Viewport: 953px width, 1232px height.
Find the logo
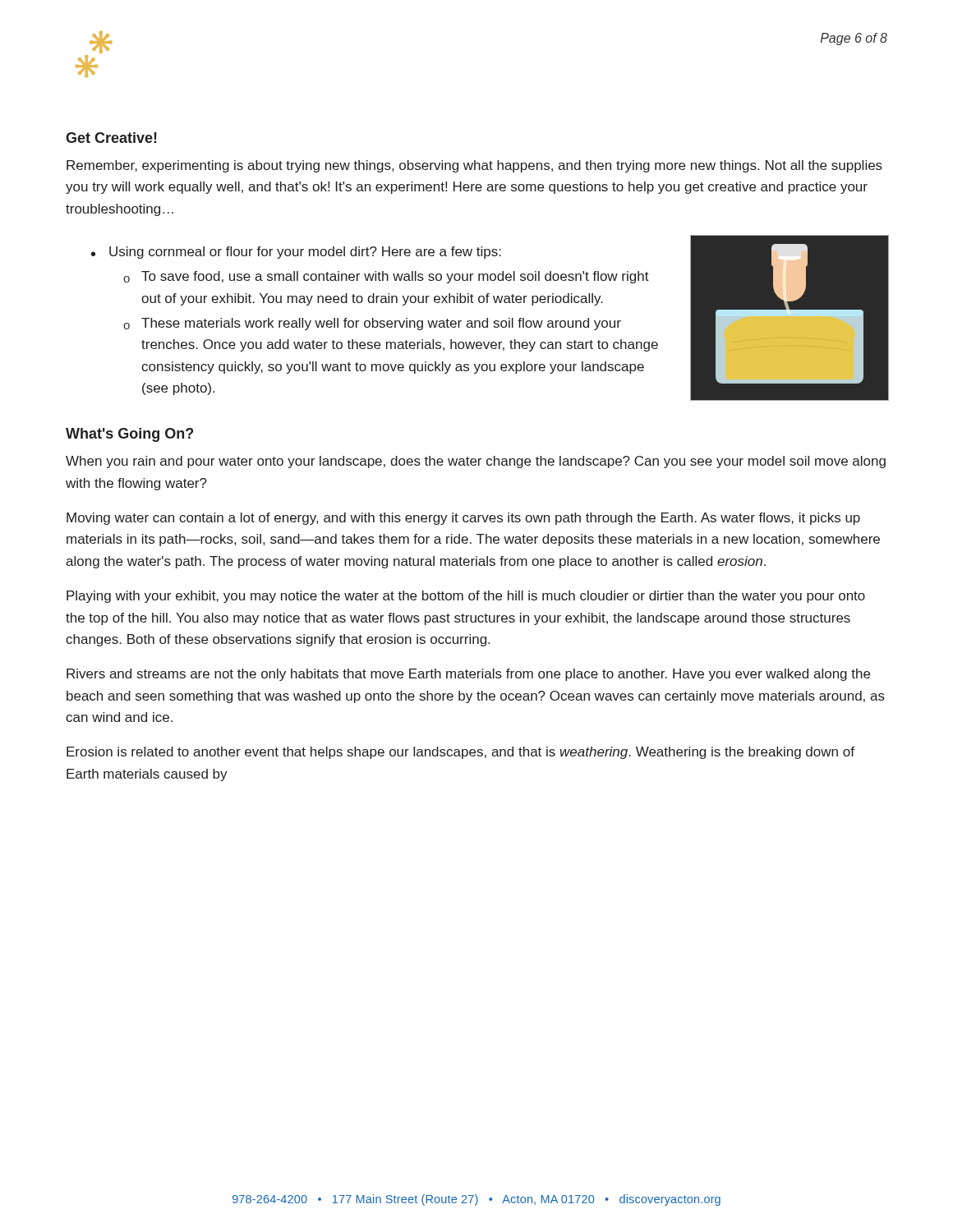(x=94, y=57)
